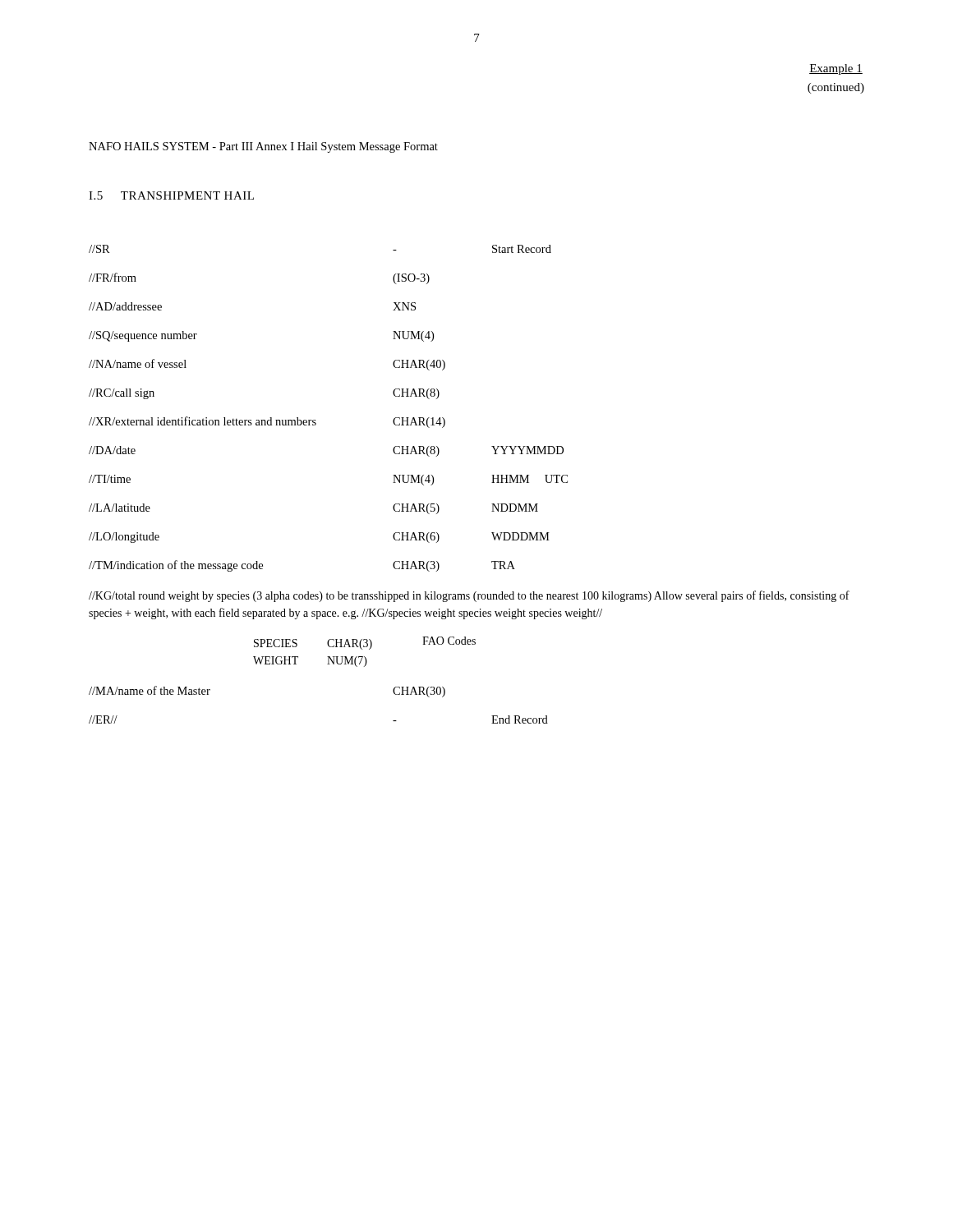Image resolution: width=953 pixels, height=1232 pixels.
Task: Select the passage starting "//RC/call sign CHAR(8)"
Action: coord(127,394)
